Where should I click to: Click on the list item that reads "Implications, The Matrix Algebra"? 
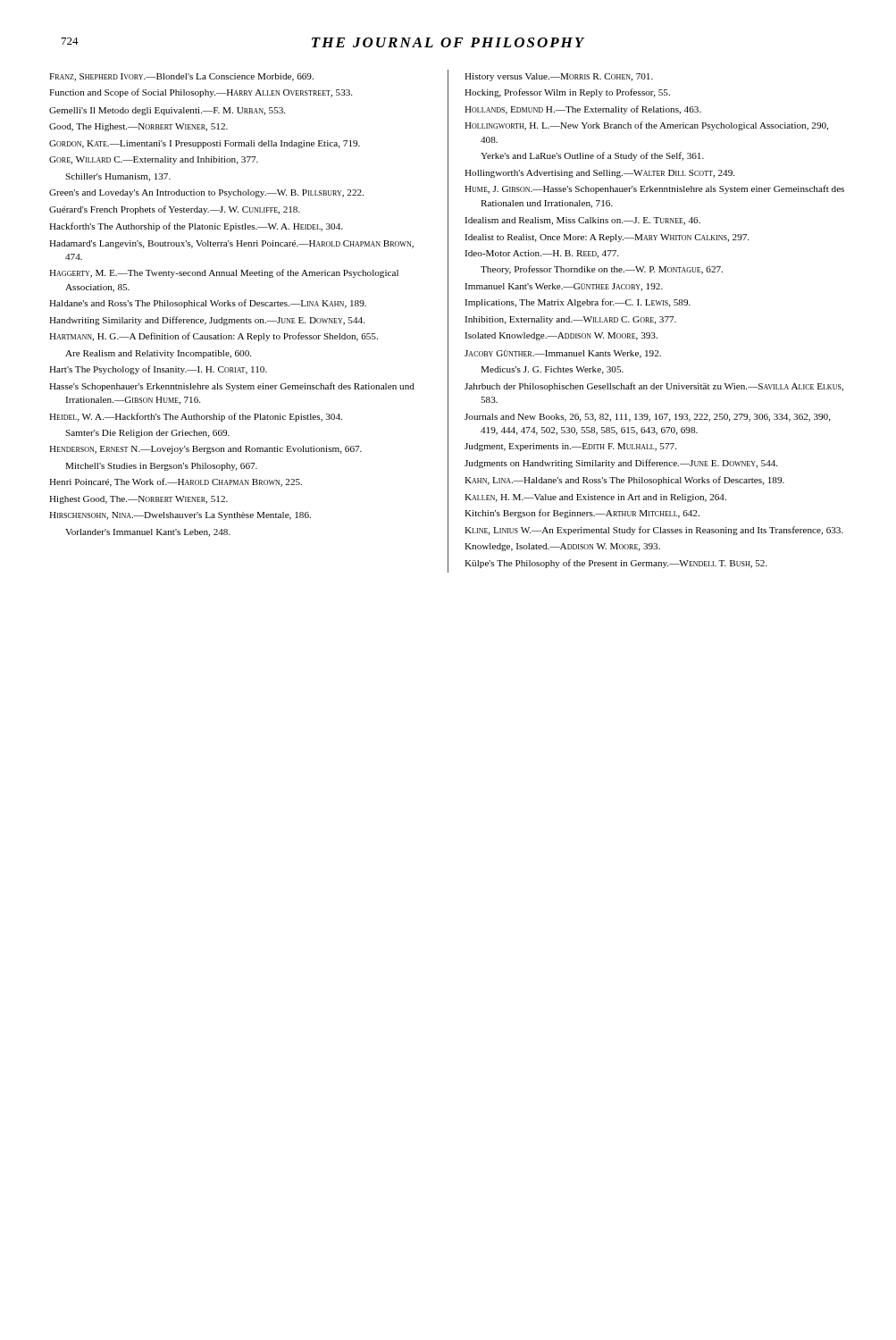click(578, 302)
